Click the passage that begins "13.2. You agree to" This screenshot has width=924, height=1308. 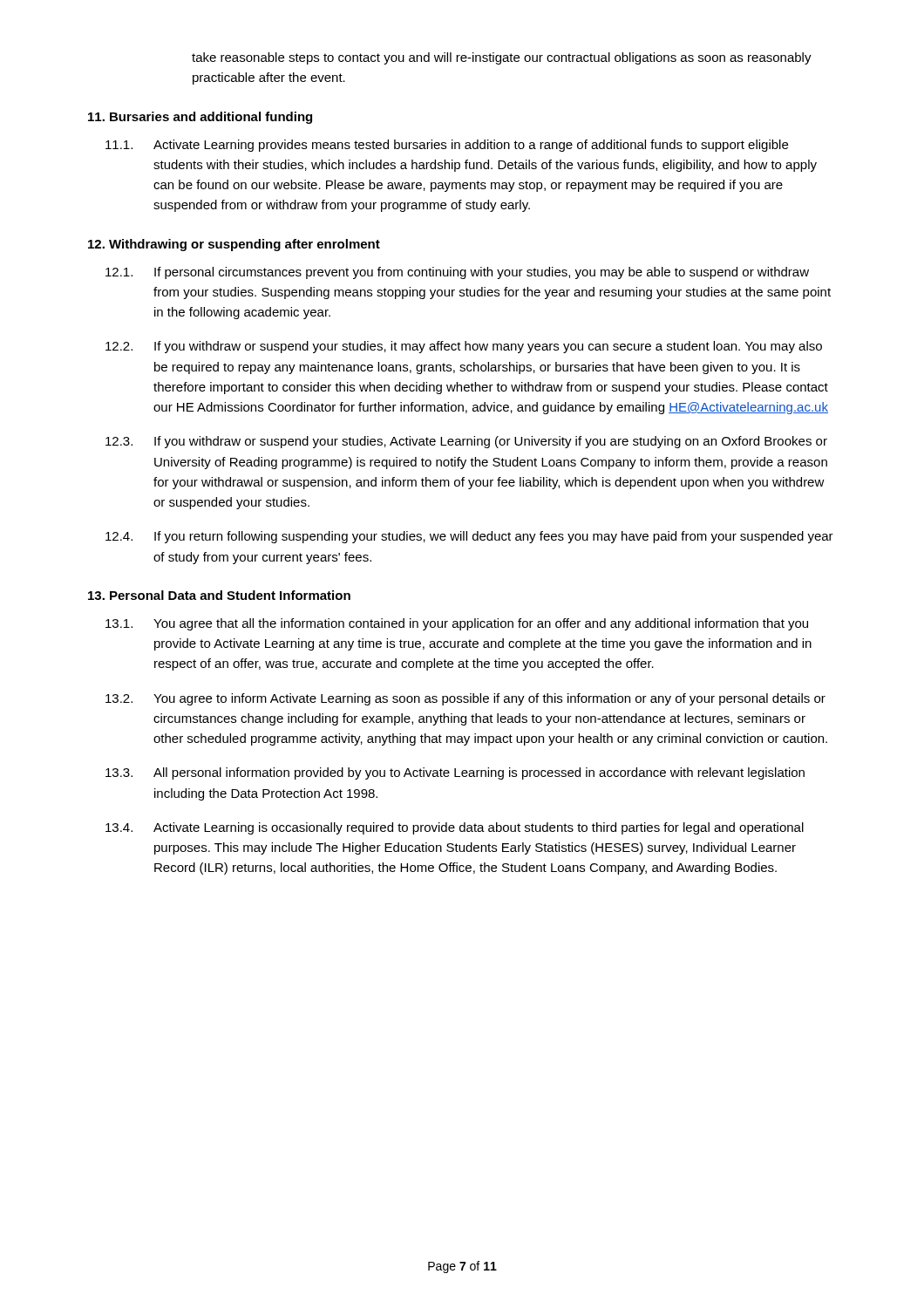click(462, 718)
